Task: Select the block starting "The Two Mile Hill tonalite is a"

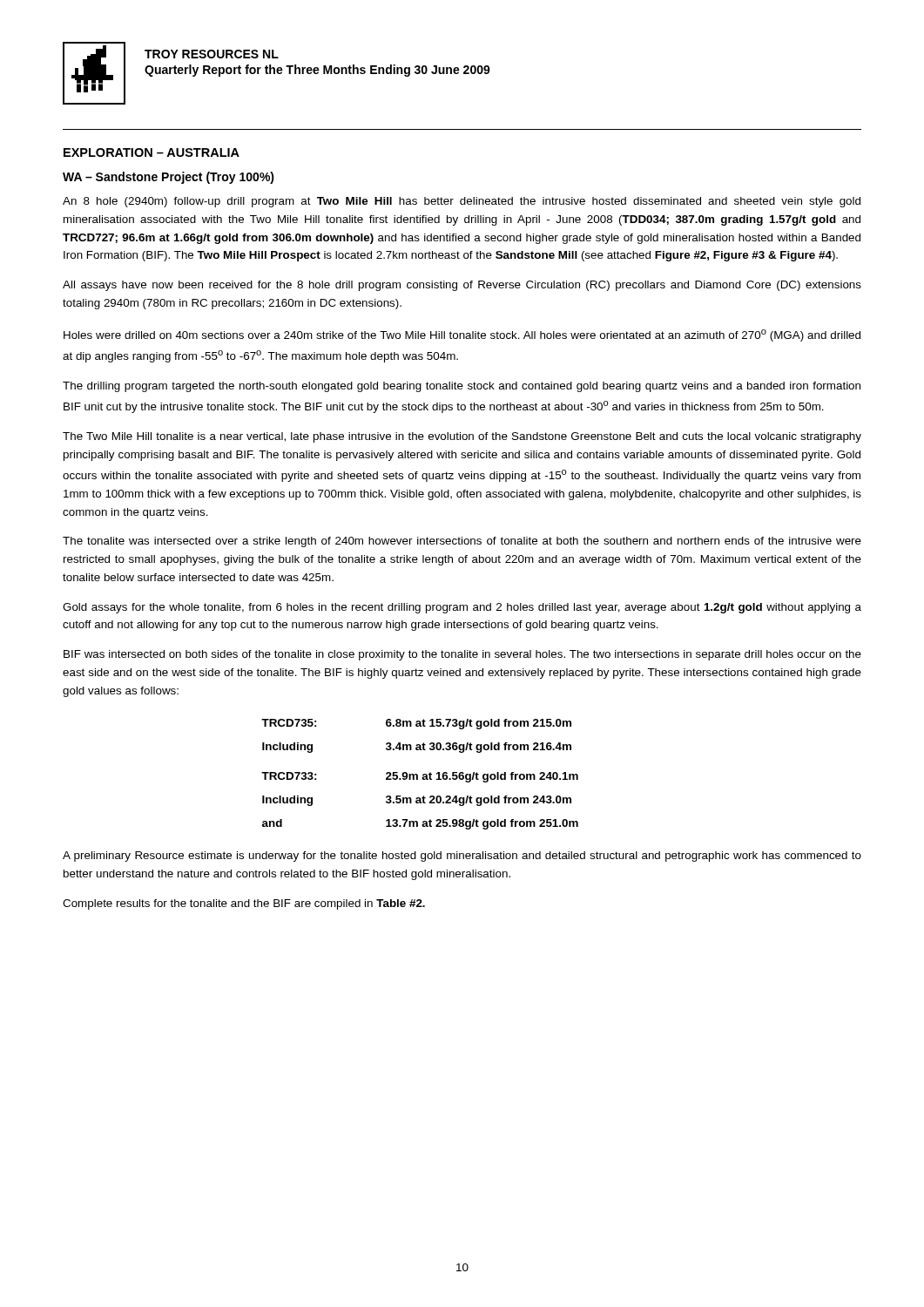Action: (x=462, y=474)
